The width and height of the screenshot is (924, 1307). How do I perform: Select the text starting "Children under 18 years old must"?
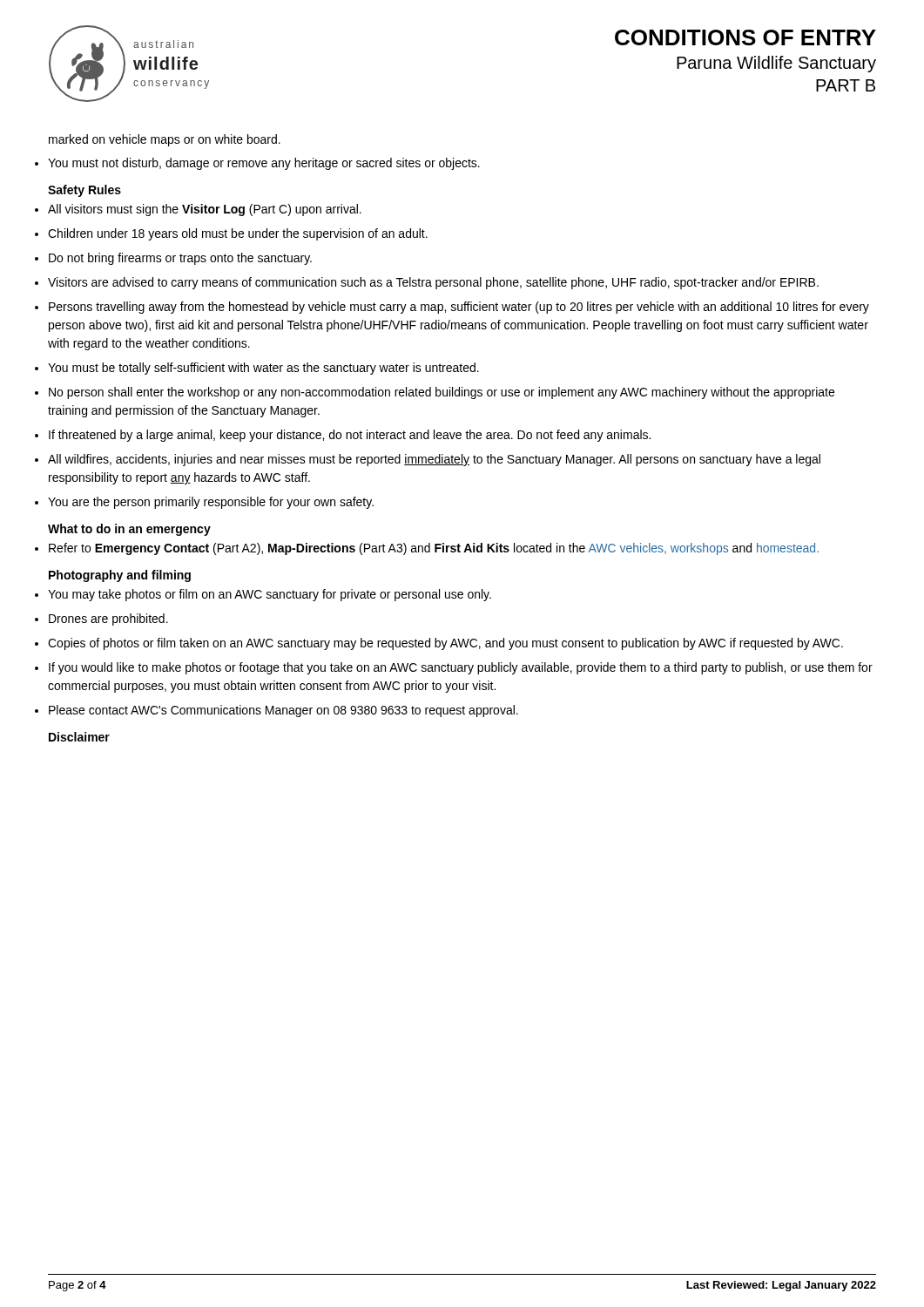(x=238, y=233)
